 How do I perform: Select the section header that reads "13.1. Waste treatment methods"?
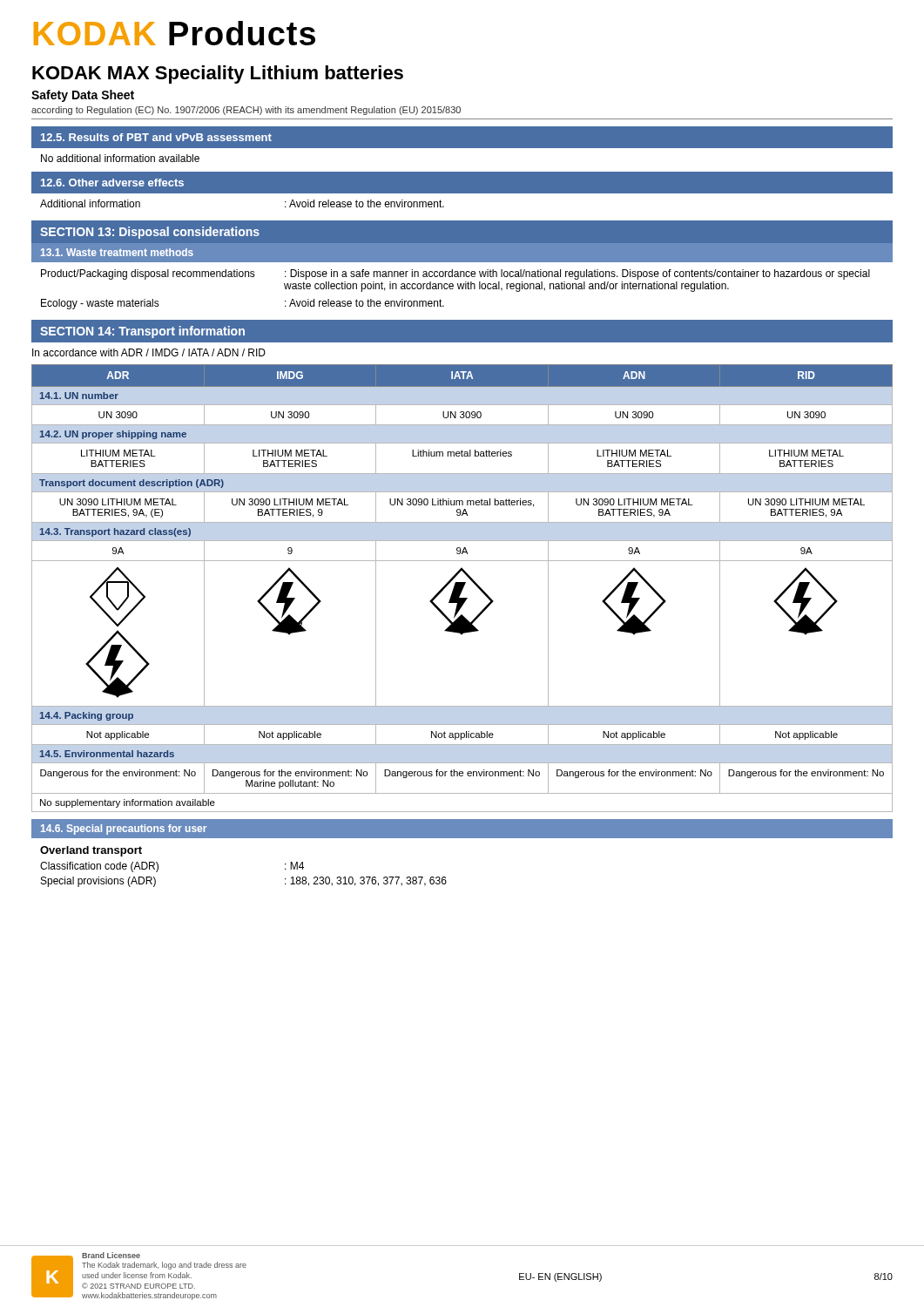pyautogui.click(x=117, y=253)
